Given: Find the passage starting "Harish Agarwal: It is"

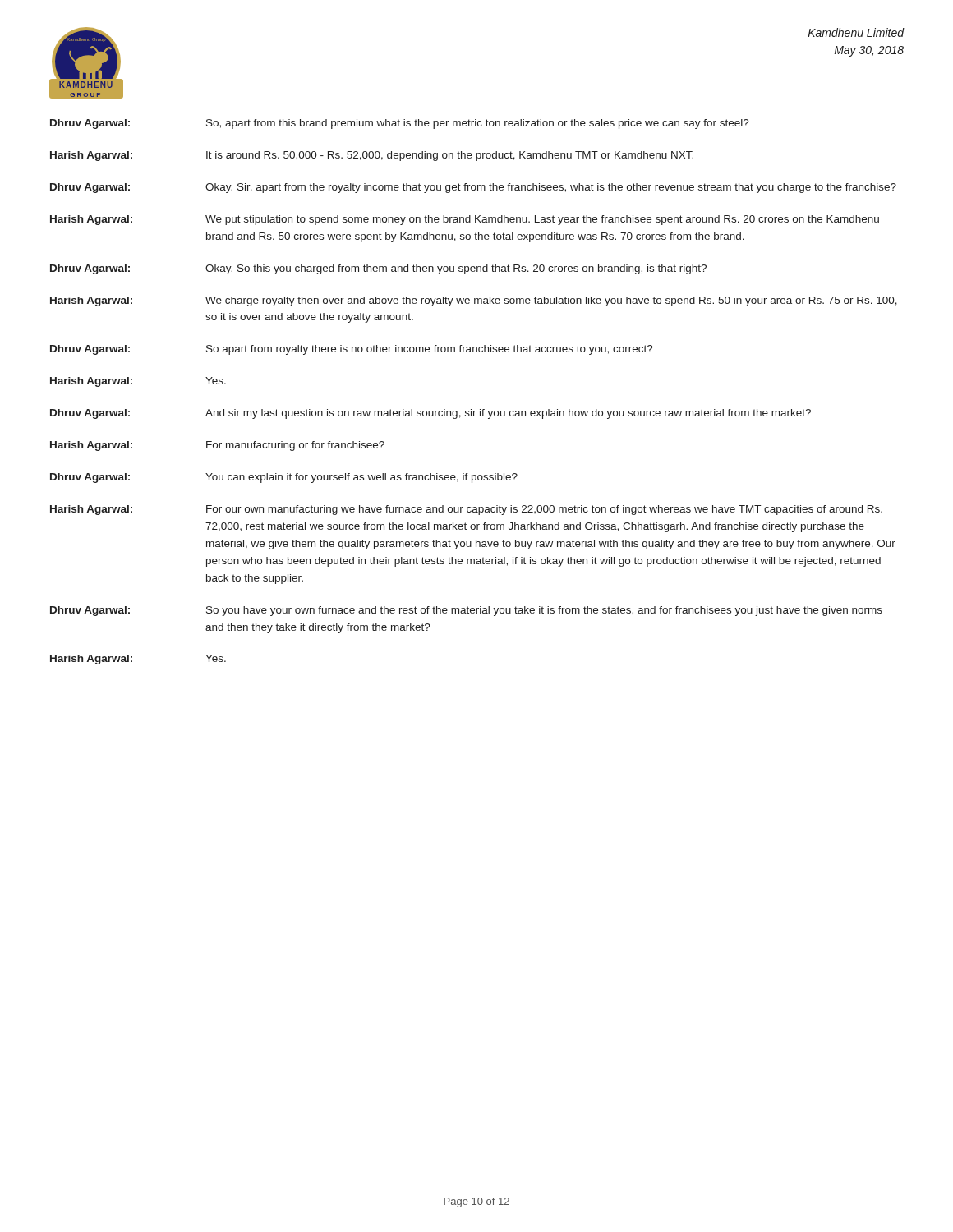Looking at the screenshot, I should pos(476,156).
